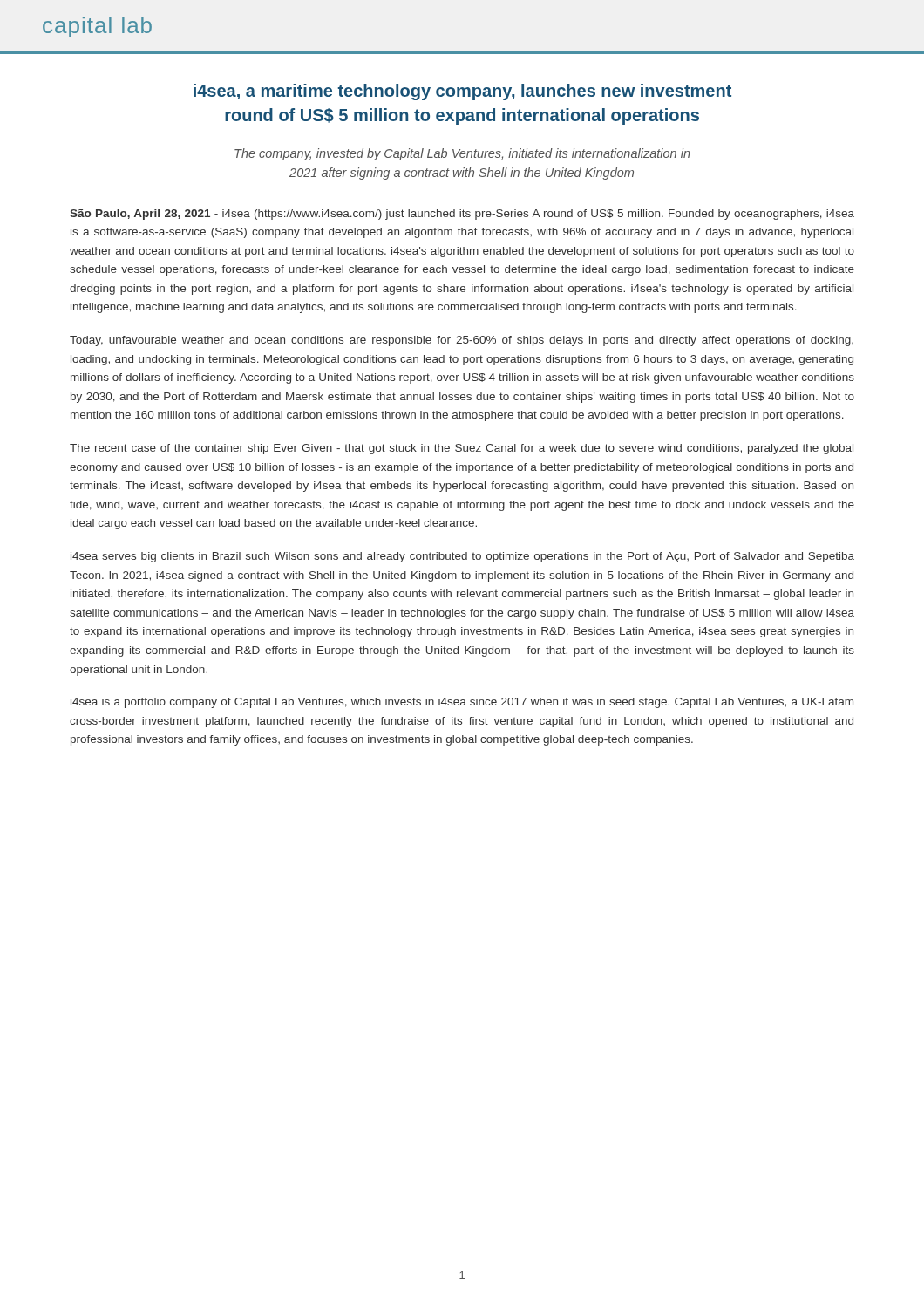
Task: Select the text block that says "The recent case of"
Action: point(462,486)
